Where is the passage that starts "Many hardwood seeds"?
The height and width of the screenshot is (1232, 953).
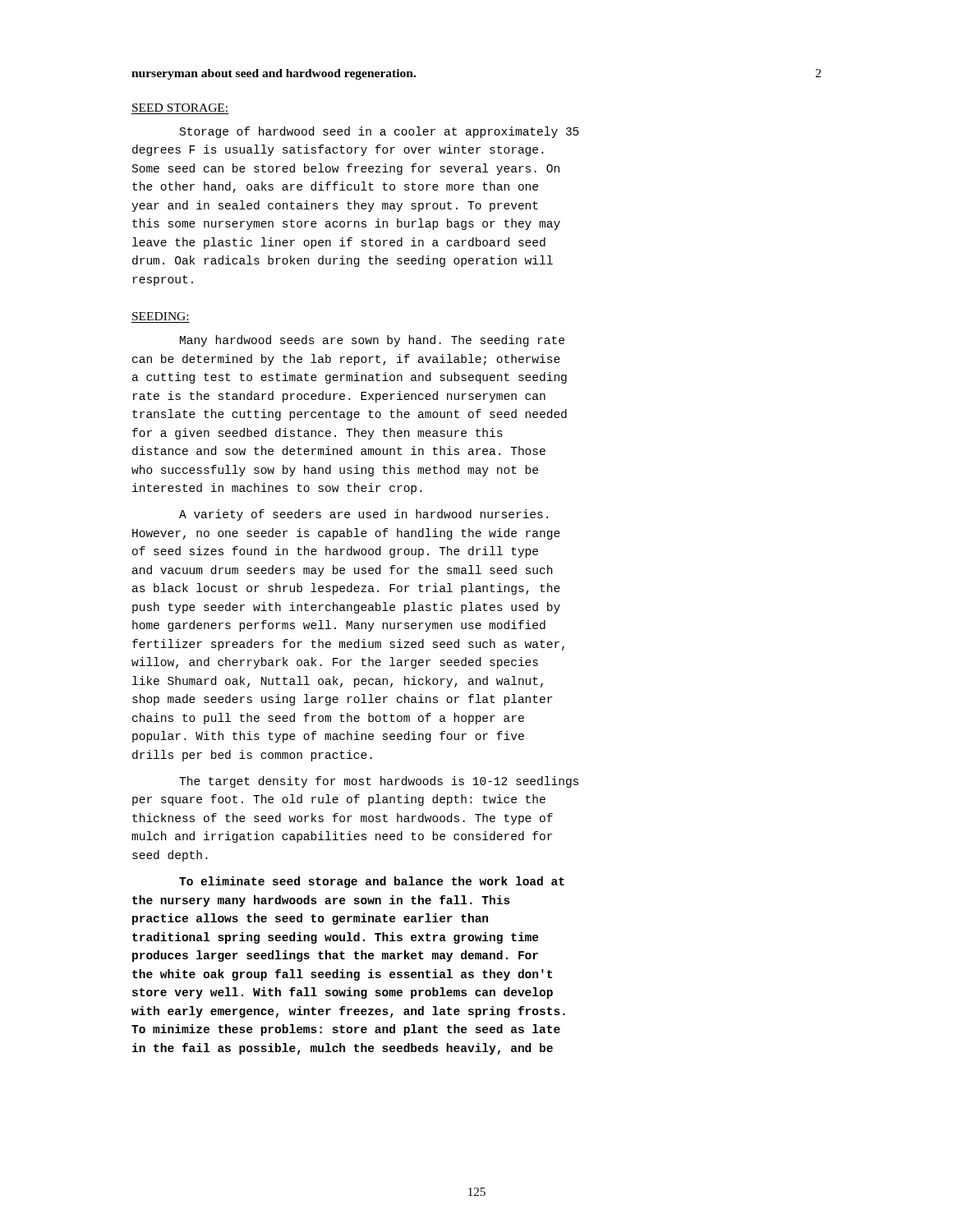tap(349, 415)
